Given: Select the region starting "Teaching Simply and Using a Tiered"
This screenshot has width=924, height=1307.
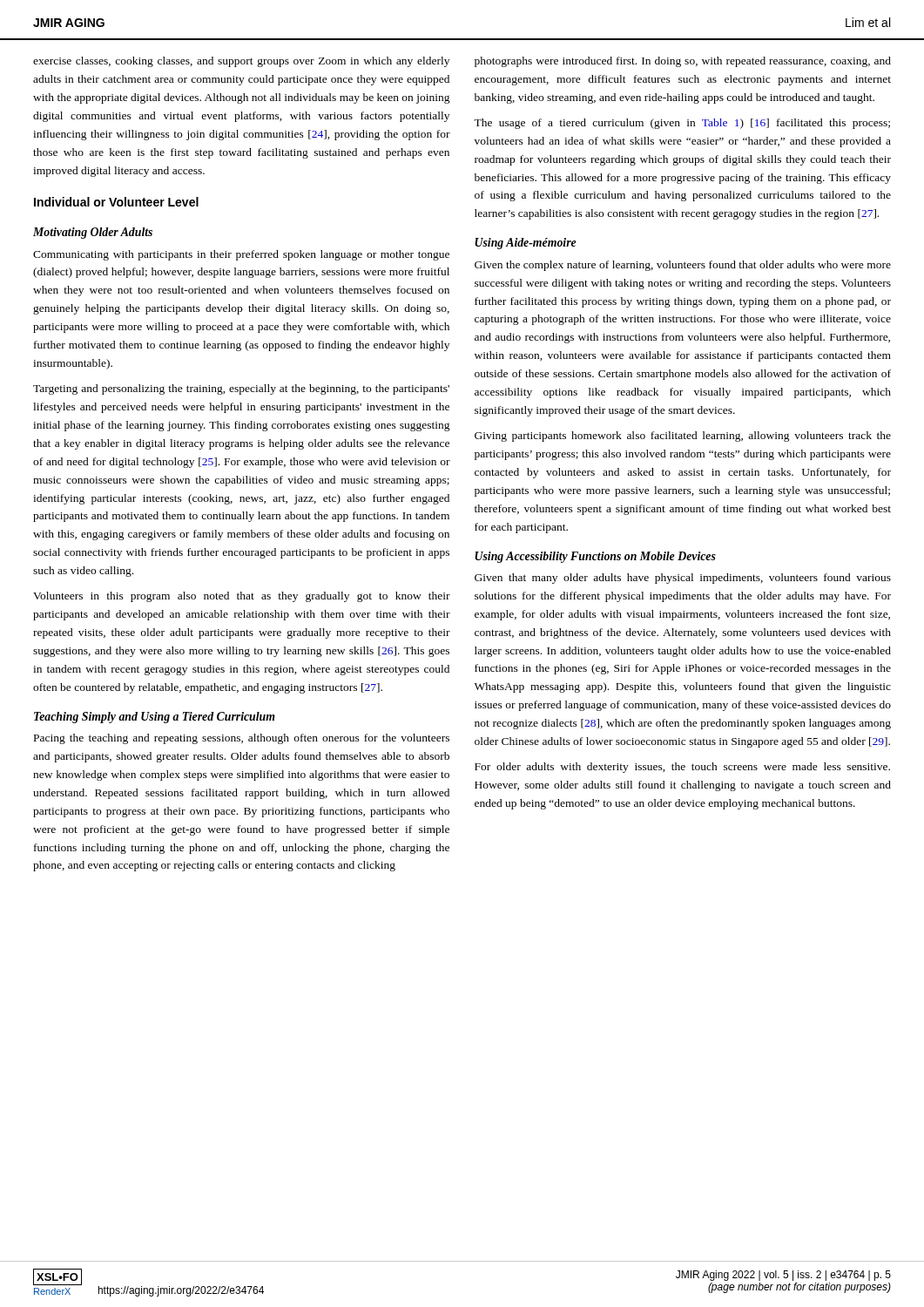Looking at the screenshot, I should [154, 716].
